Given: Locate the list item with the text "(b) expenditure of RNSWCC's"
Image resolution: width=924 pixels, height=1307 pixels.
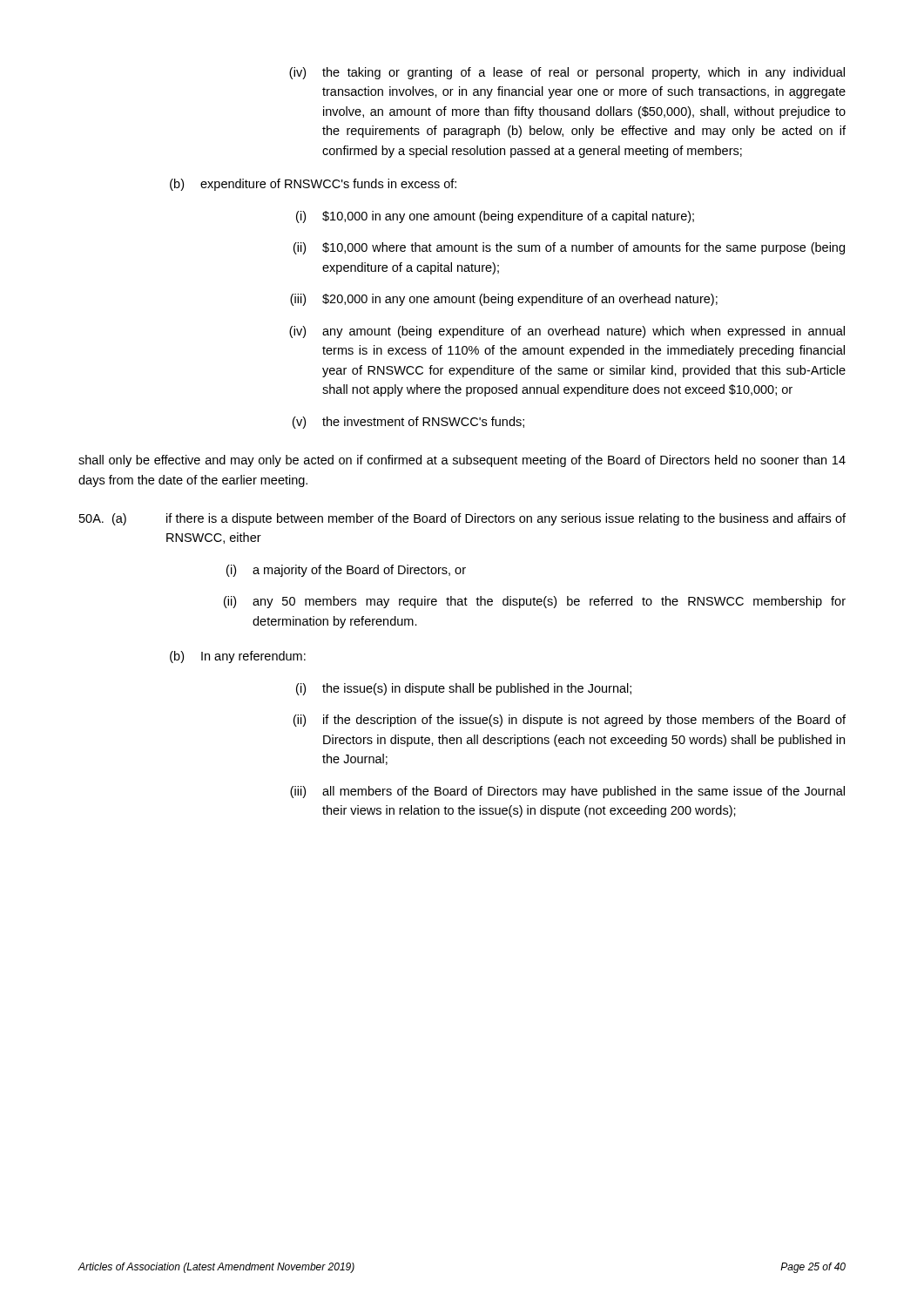Looking at the screenshot, I should point(313,185).
